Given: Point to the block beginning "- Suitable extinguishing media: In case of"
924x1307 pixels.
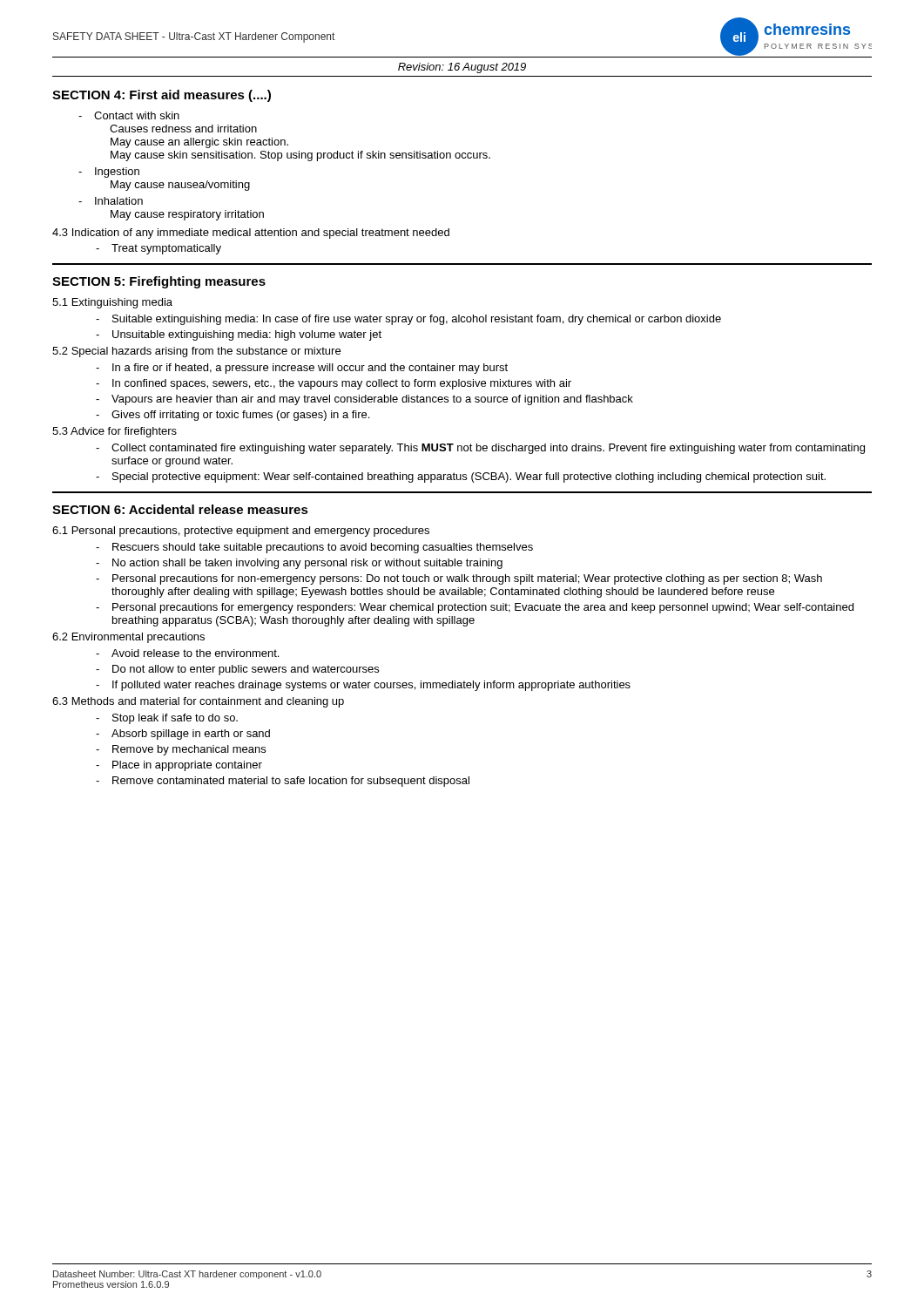Looking at the screenshot, I should 409,319.
